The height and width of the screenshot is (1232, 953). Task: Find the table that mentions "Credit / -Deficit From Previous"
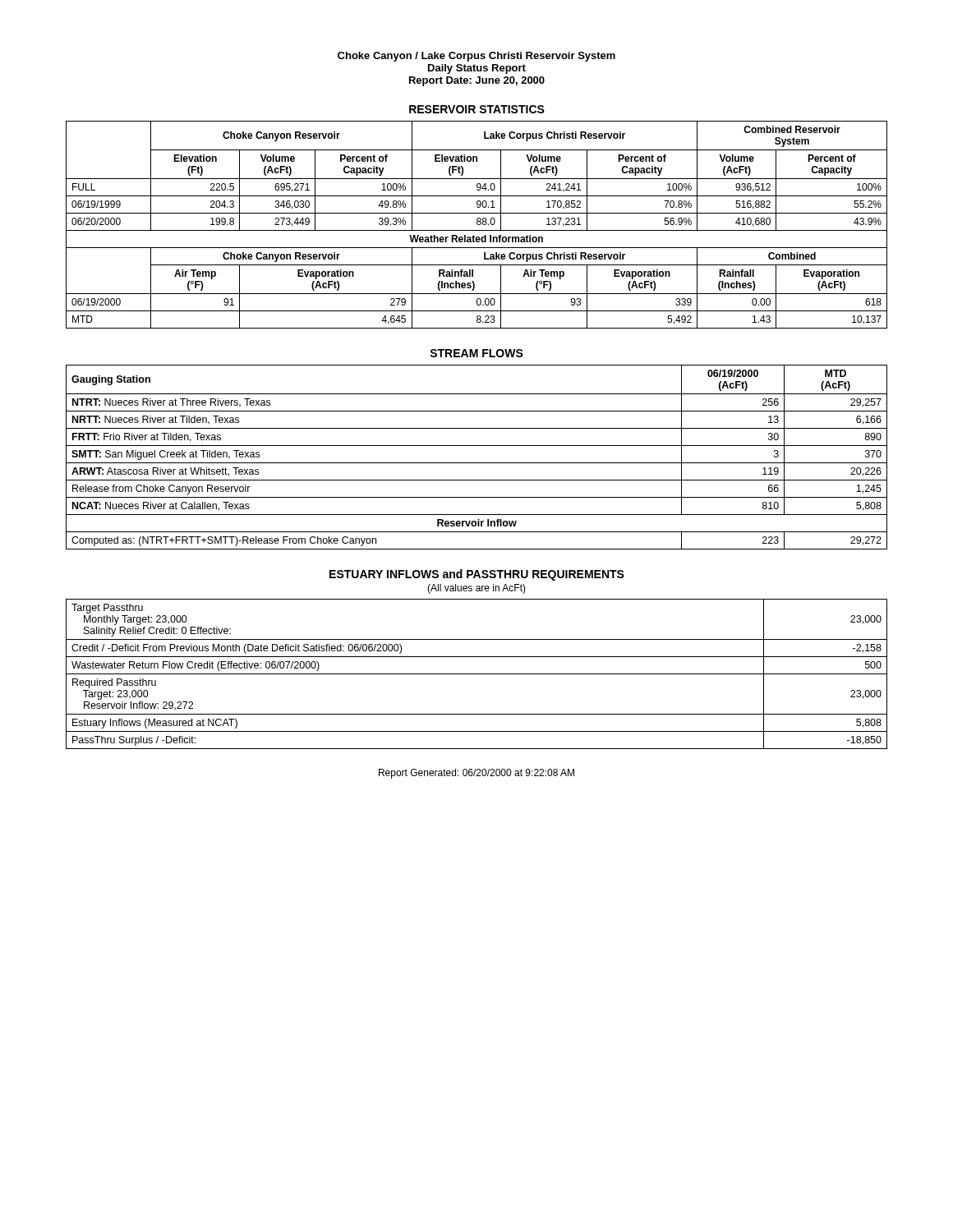pos(476,674)
